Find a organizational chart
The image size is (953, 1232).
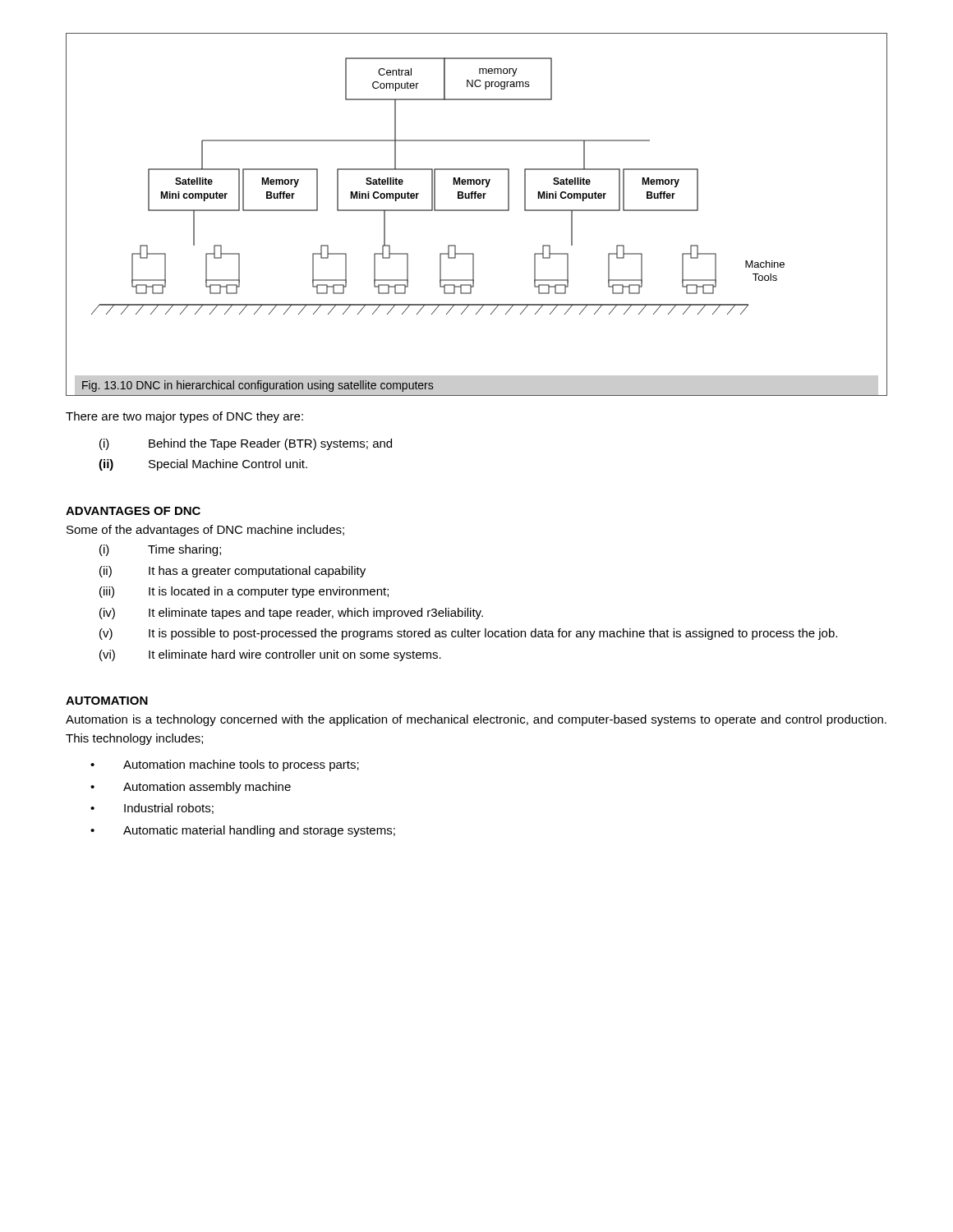coord(476,214)
